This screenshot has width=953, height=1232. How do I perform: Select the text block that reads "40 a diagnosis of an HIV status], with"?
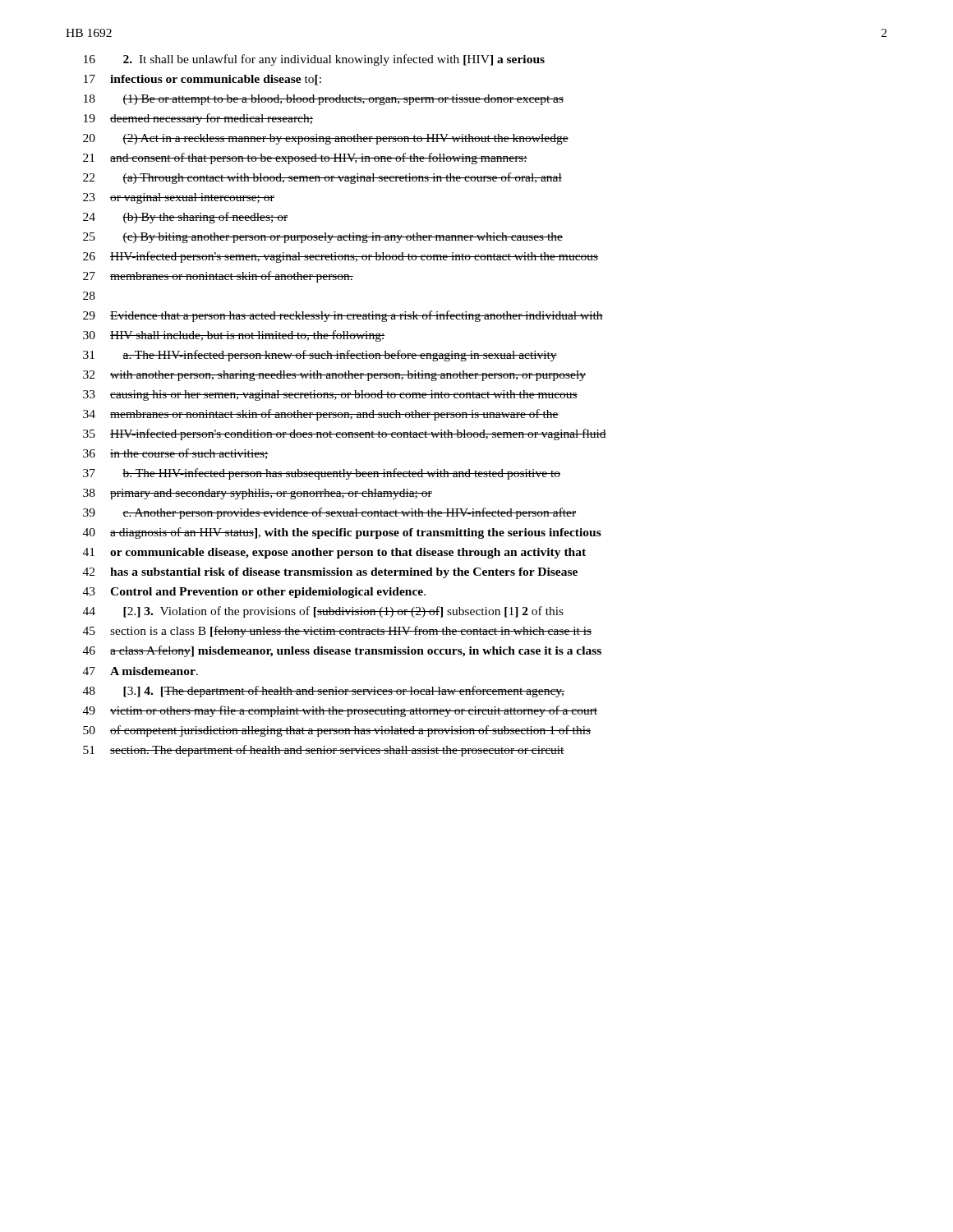tap(476, 533)
